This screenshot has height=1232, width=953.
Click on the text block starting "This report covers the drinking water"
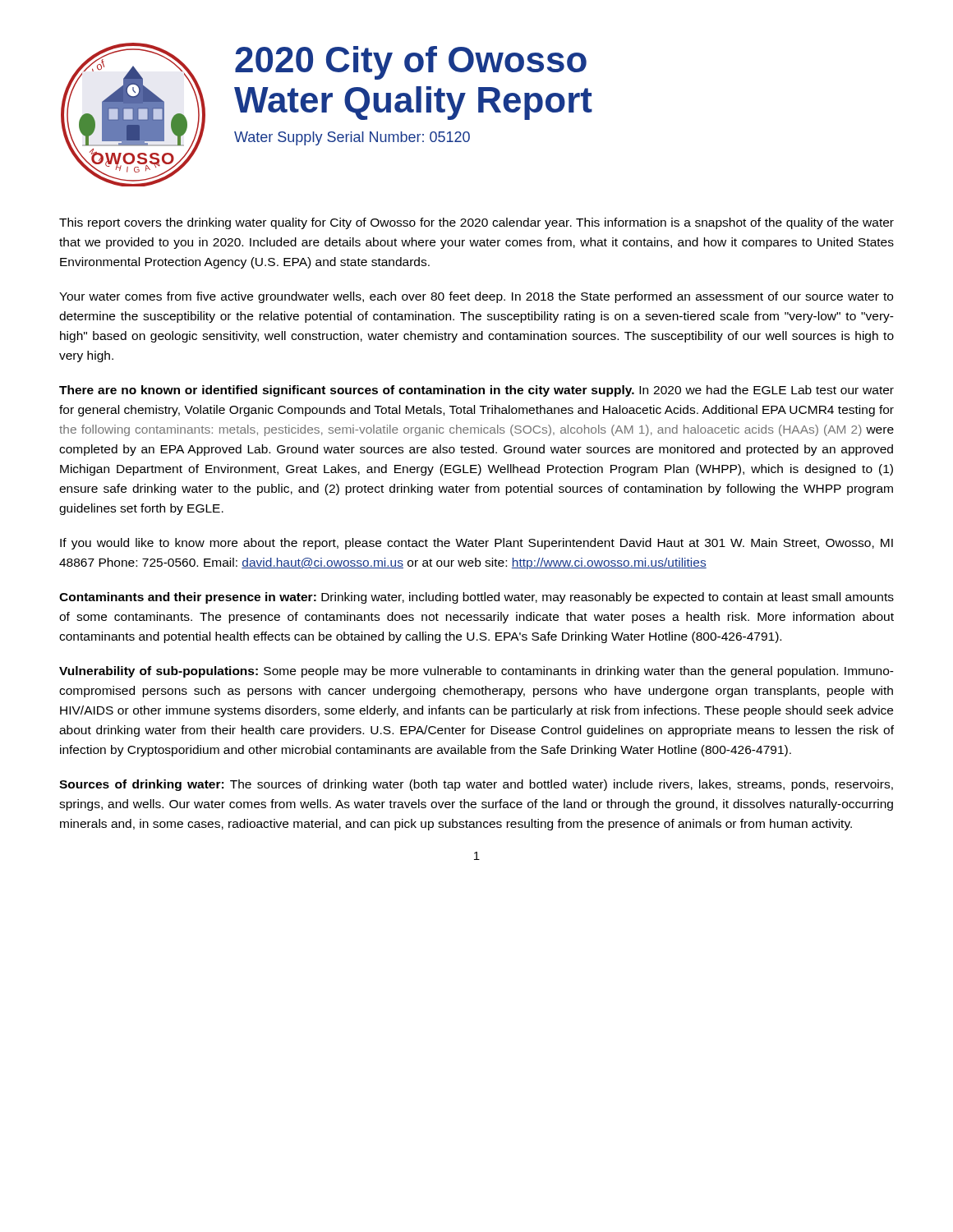point(476,242)
